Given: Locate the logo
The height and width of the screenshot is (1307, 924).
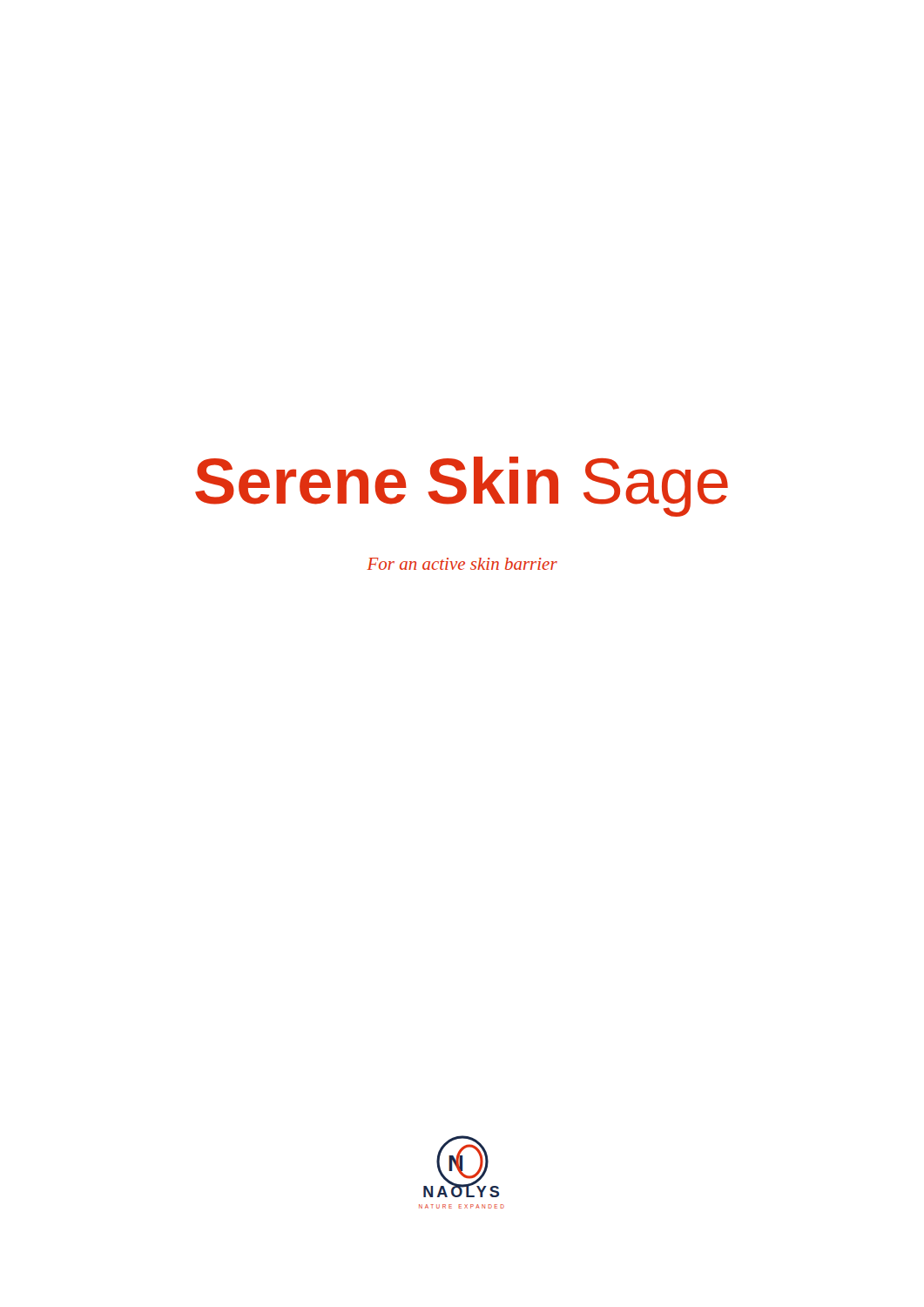Looking at the screenshot, I should (462, 1175).
